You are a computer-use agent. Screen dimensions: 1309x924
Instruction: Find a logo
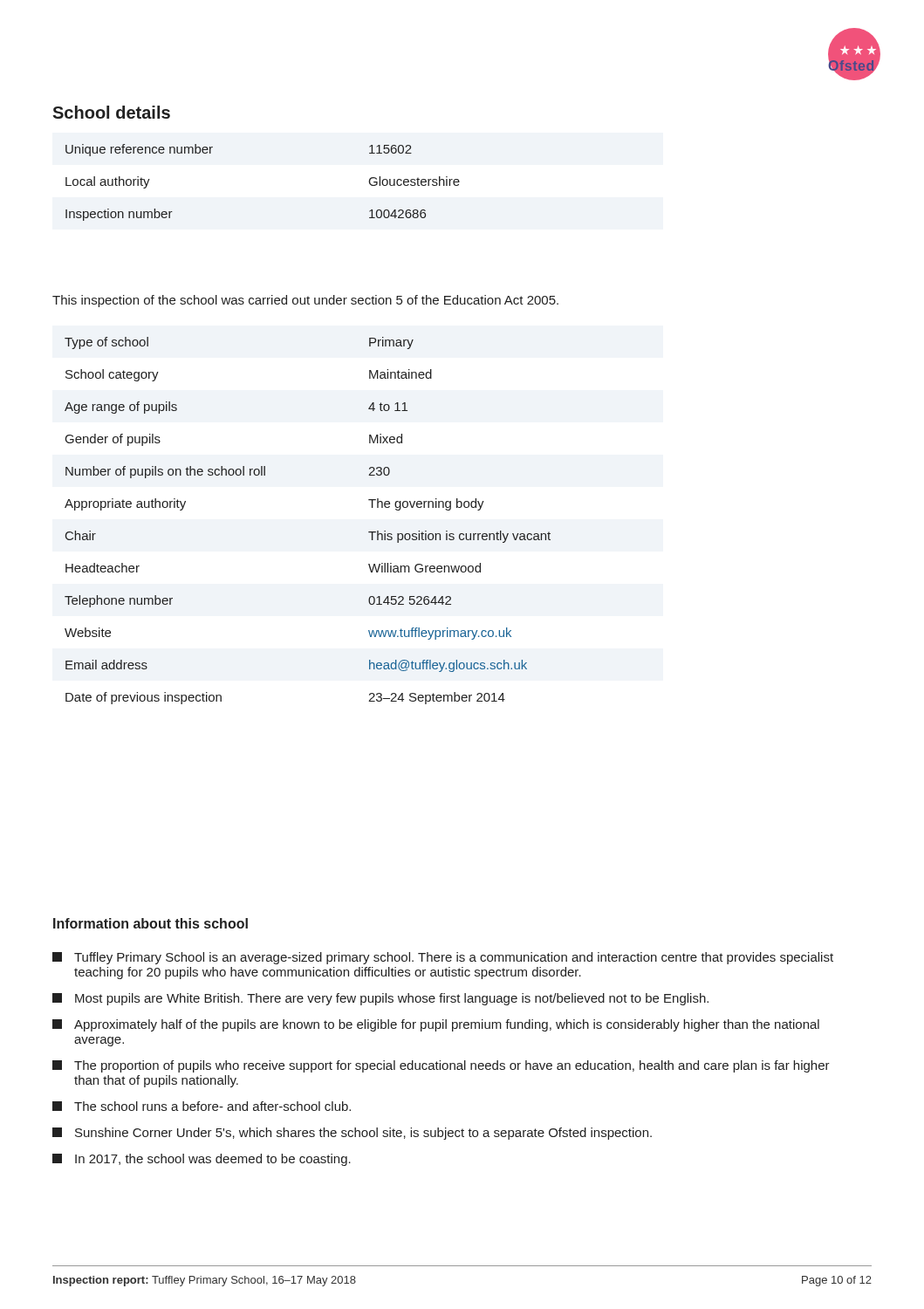[x=834, y=57]
